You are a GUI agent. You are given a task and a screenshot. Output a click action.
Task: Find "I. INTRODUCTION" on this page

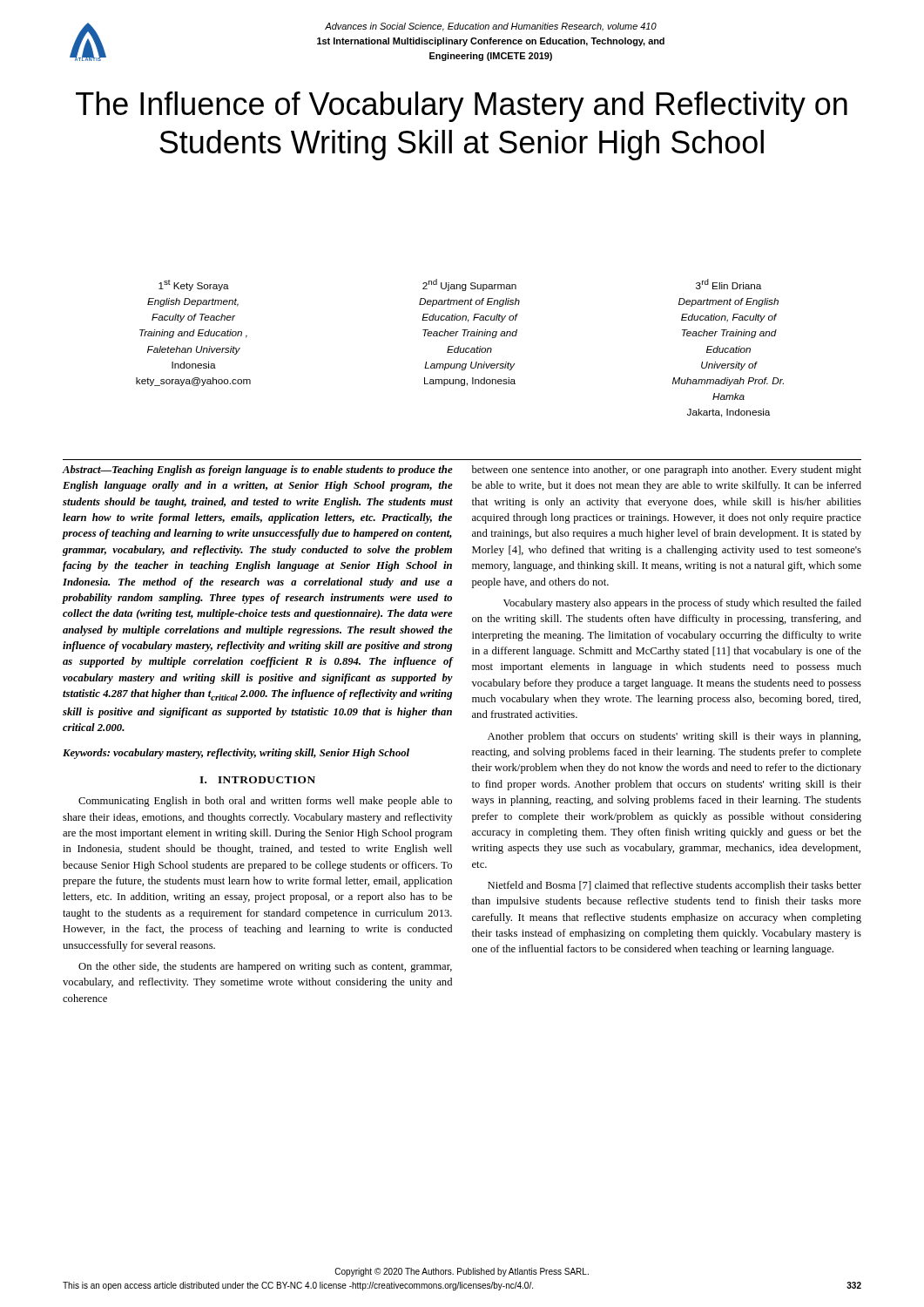pyautogui.click(x=258, y=779)
